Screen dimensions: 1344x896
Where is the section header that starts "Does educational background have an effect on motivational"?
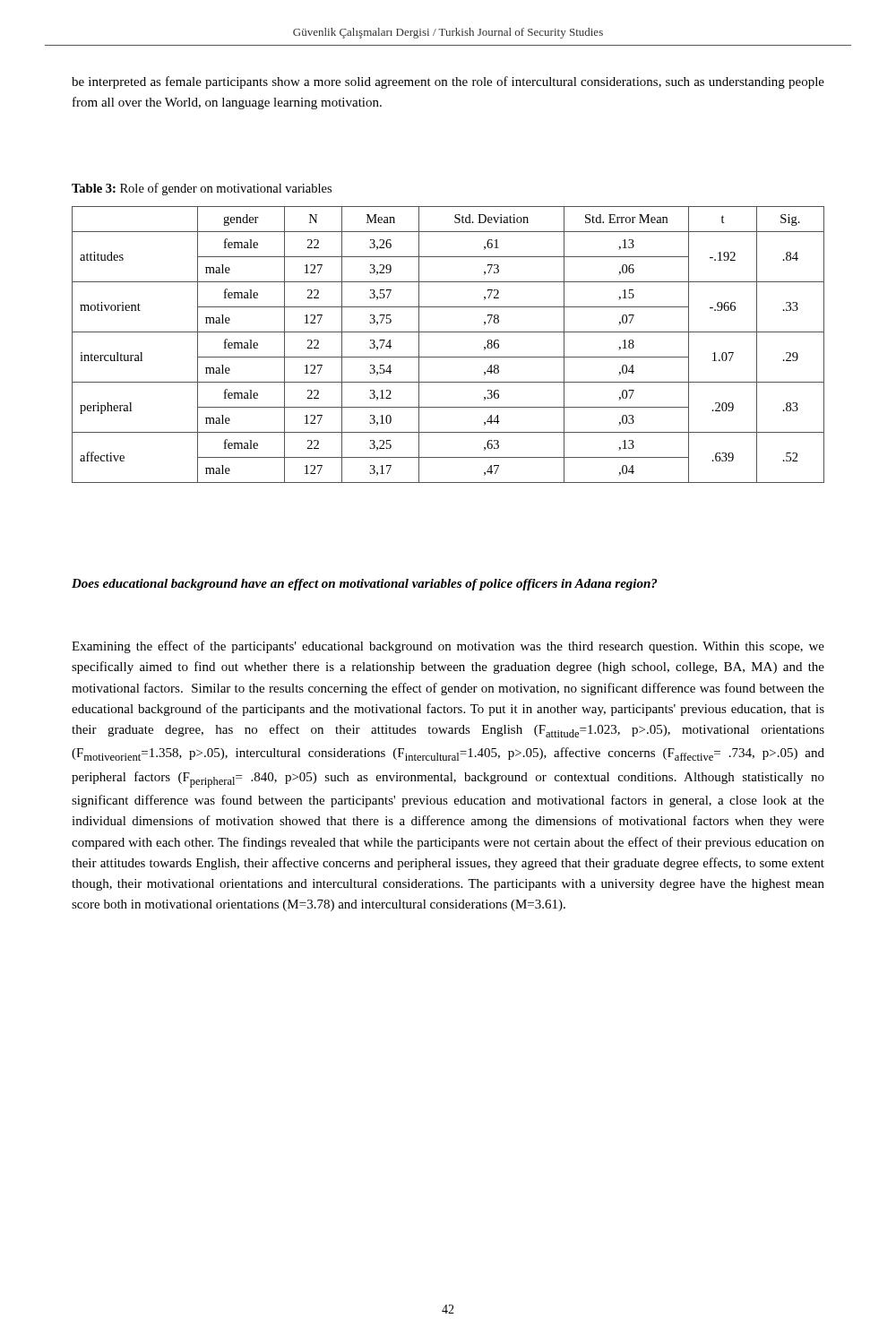click(x=365, y=583)
